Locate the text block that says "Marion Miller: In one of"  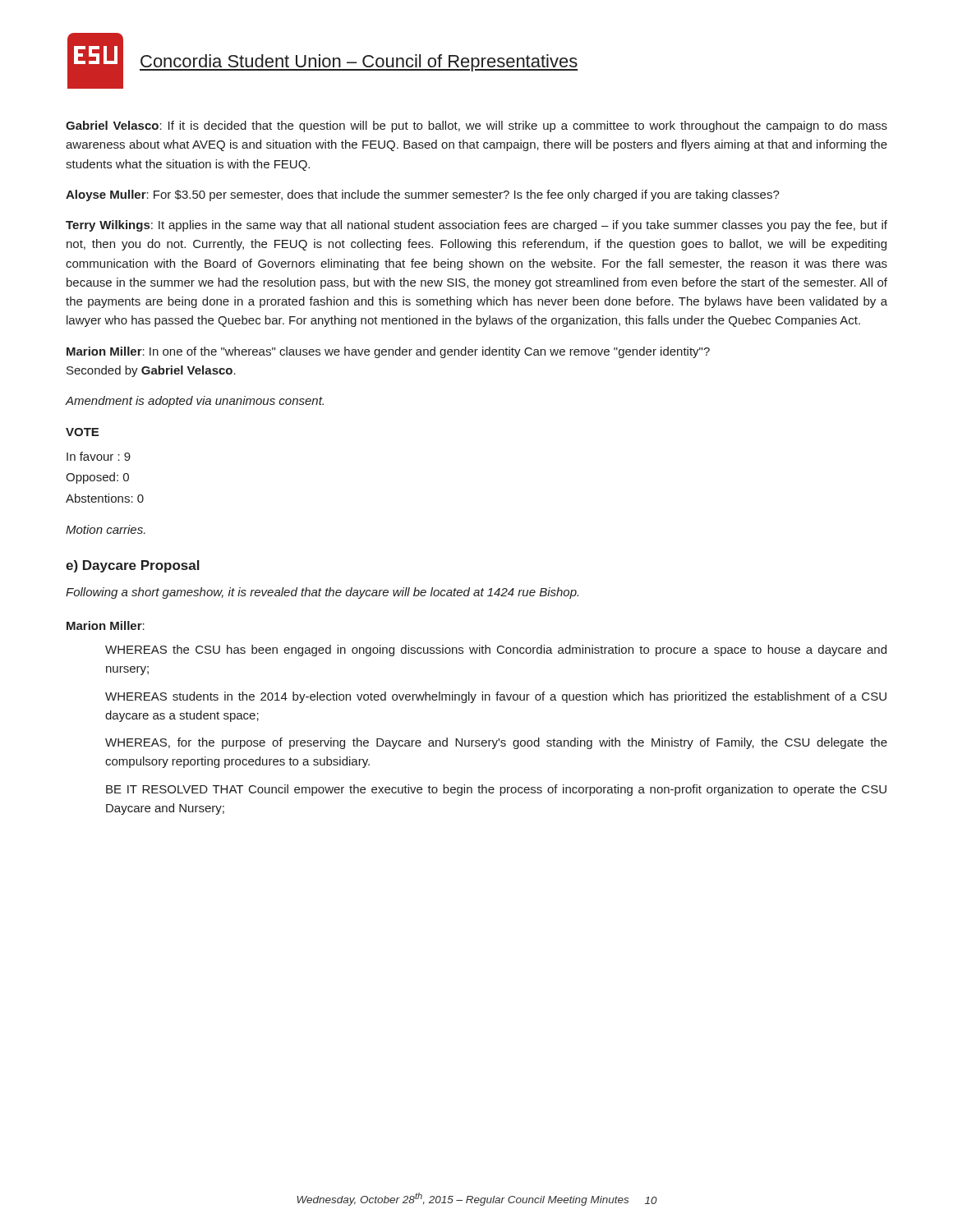click(388, 360)
